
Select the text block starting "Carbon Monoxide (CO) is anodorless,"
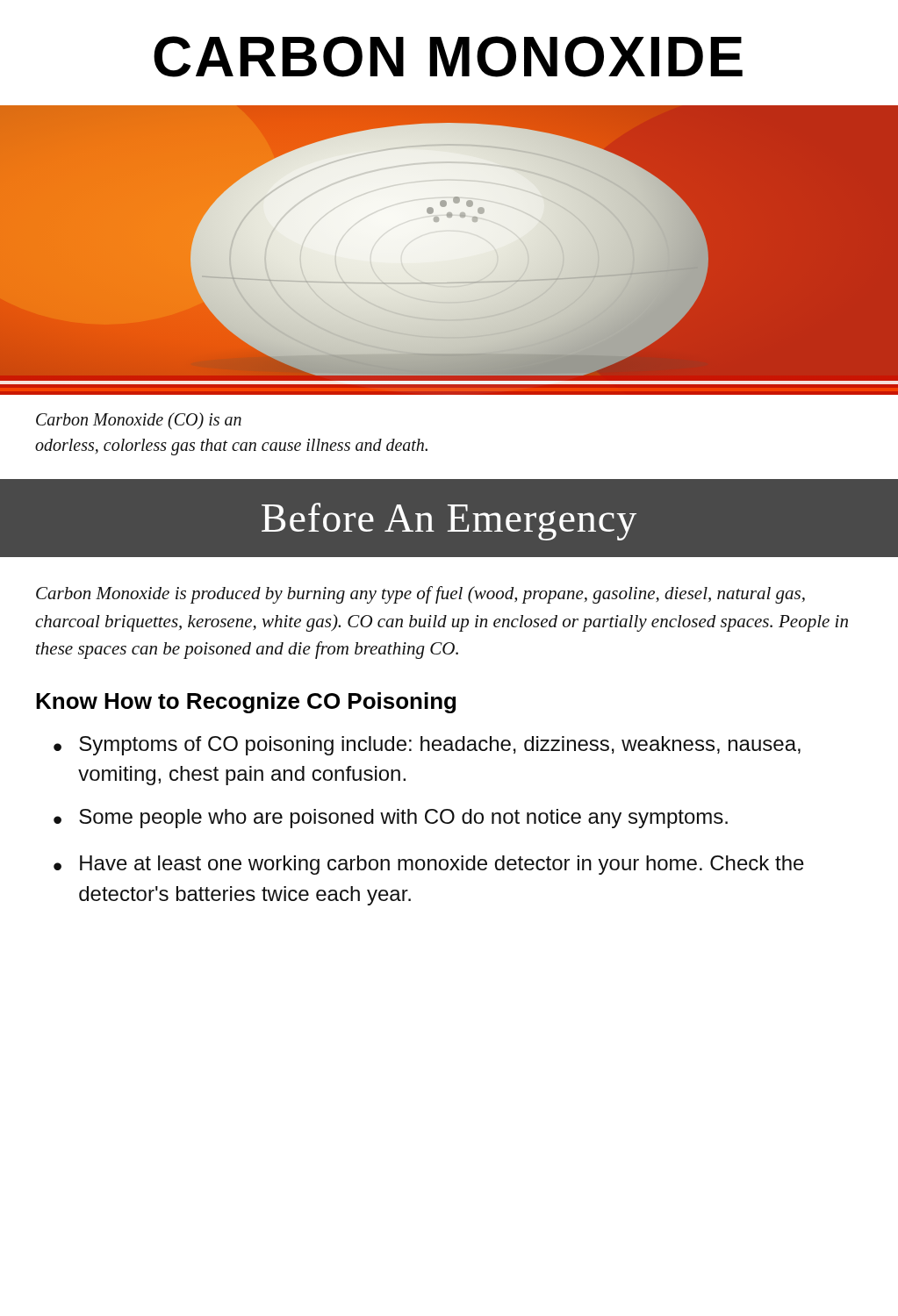(139, 421)
